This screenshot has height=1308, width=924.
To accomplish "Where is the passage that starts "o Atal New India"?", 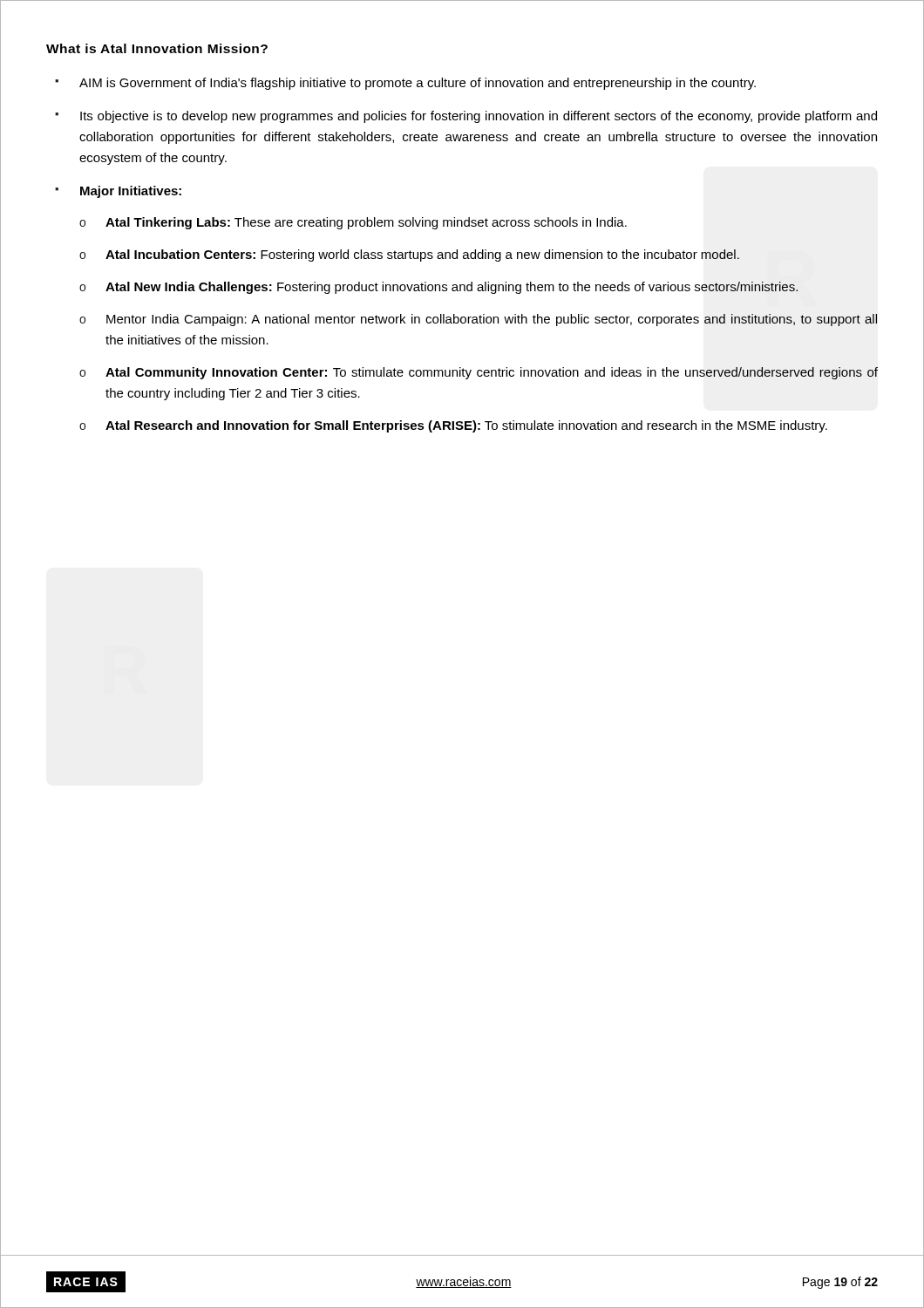I will click(x=479, y=287).
